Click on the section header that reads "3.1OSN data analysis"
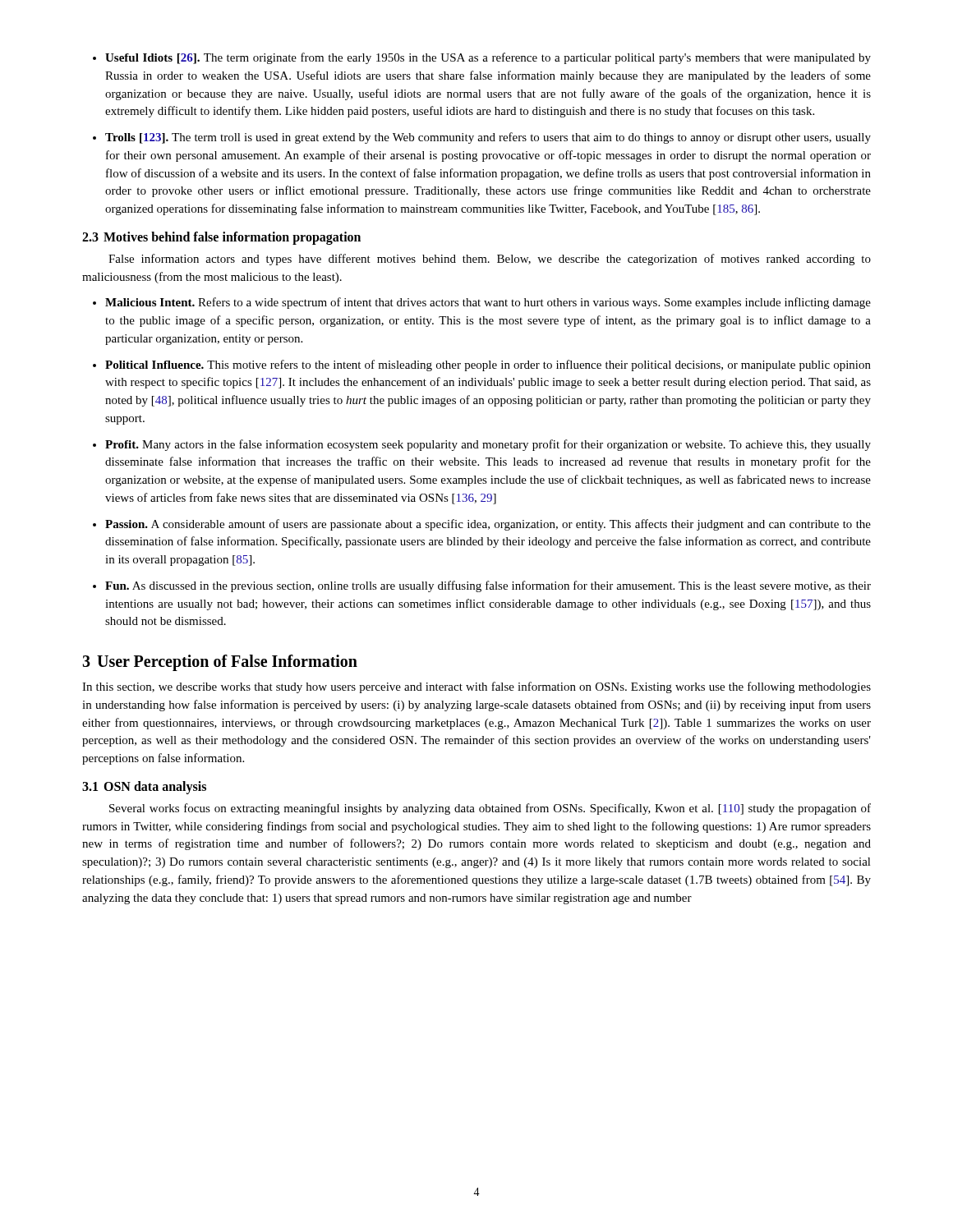The width and height of the screenshot is (953, 1232). tap(144, 786)
